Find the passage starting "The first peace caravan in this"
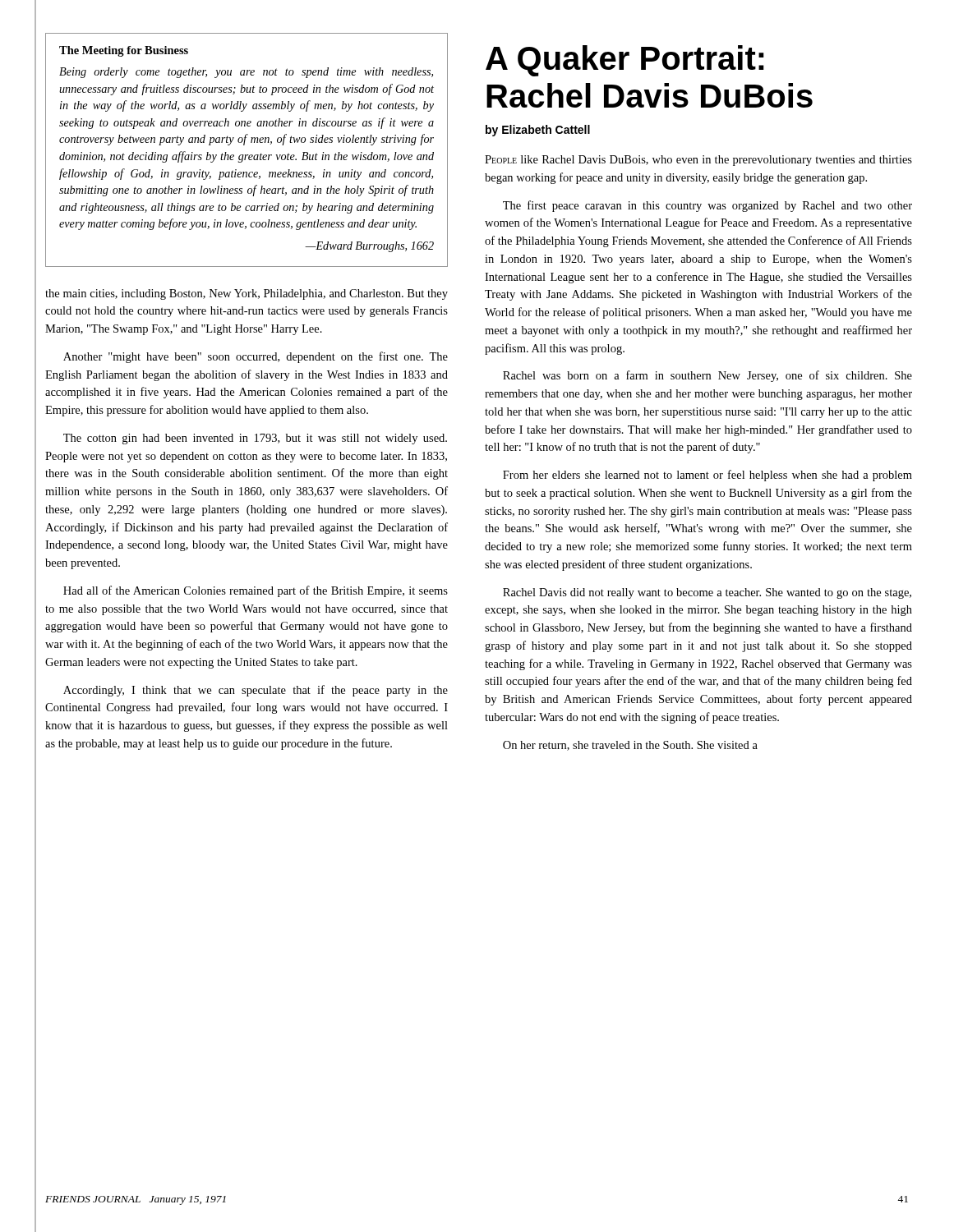 (698, 276)
